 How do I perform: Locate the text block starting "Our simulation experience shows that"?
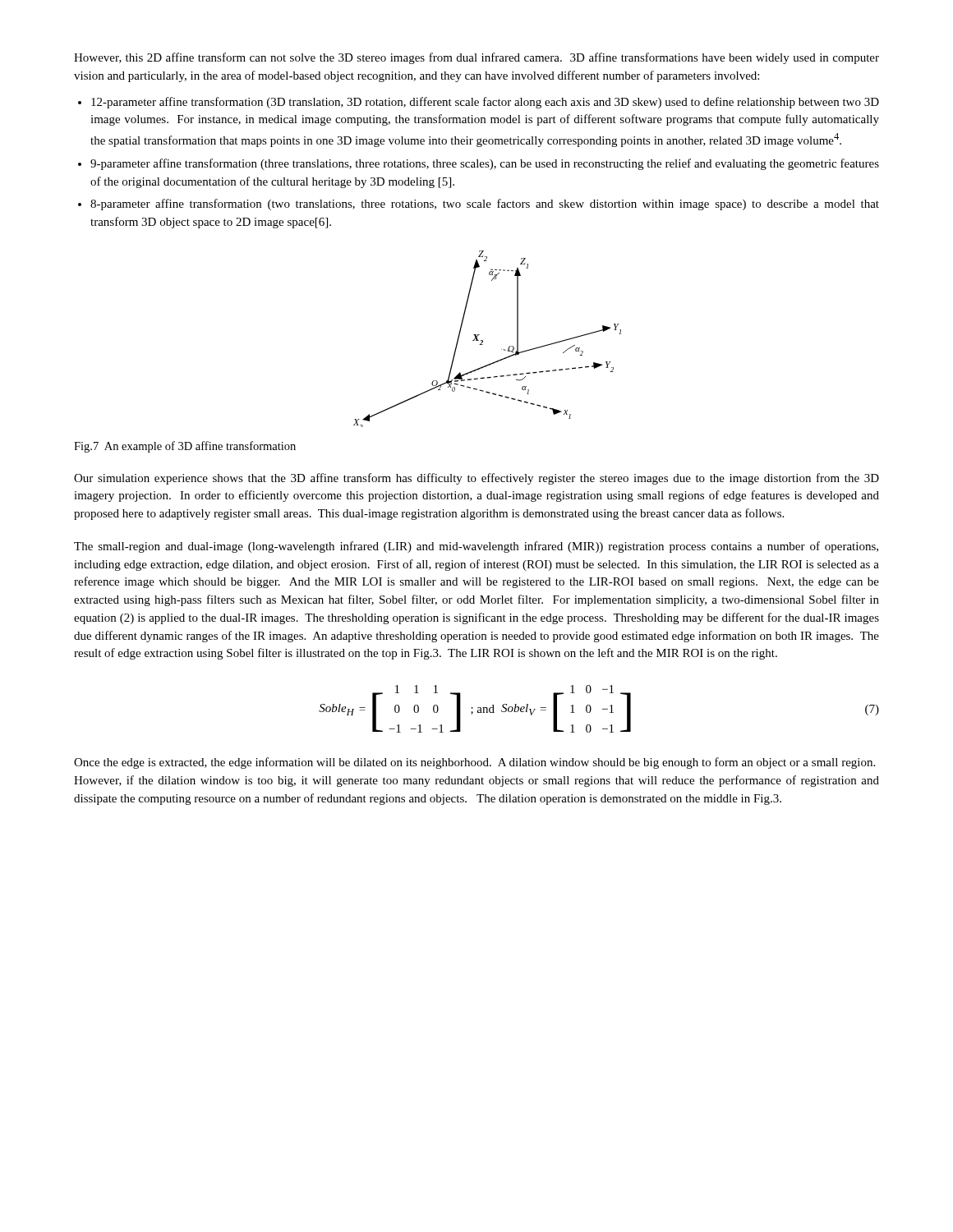(x=476, y=496)
